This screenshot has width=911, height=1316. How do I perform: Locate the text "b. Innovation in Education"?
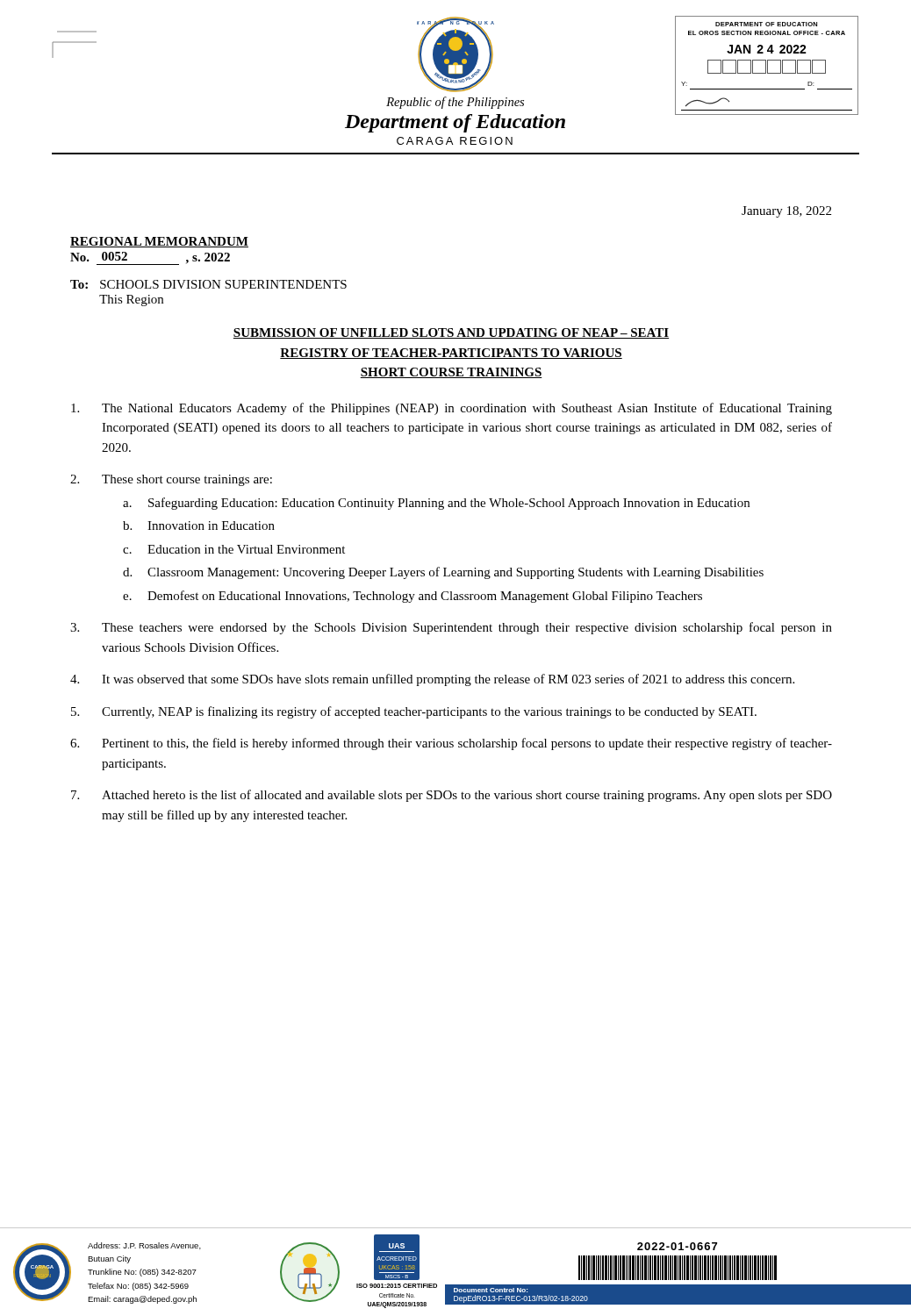[x=199, y=526]
